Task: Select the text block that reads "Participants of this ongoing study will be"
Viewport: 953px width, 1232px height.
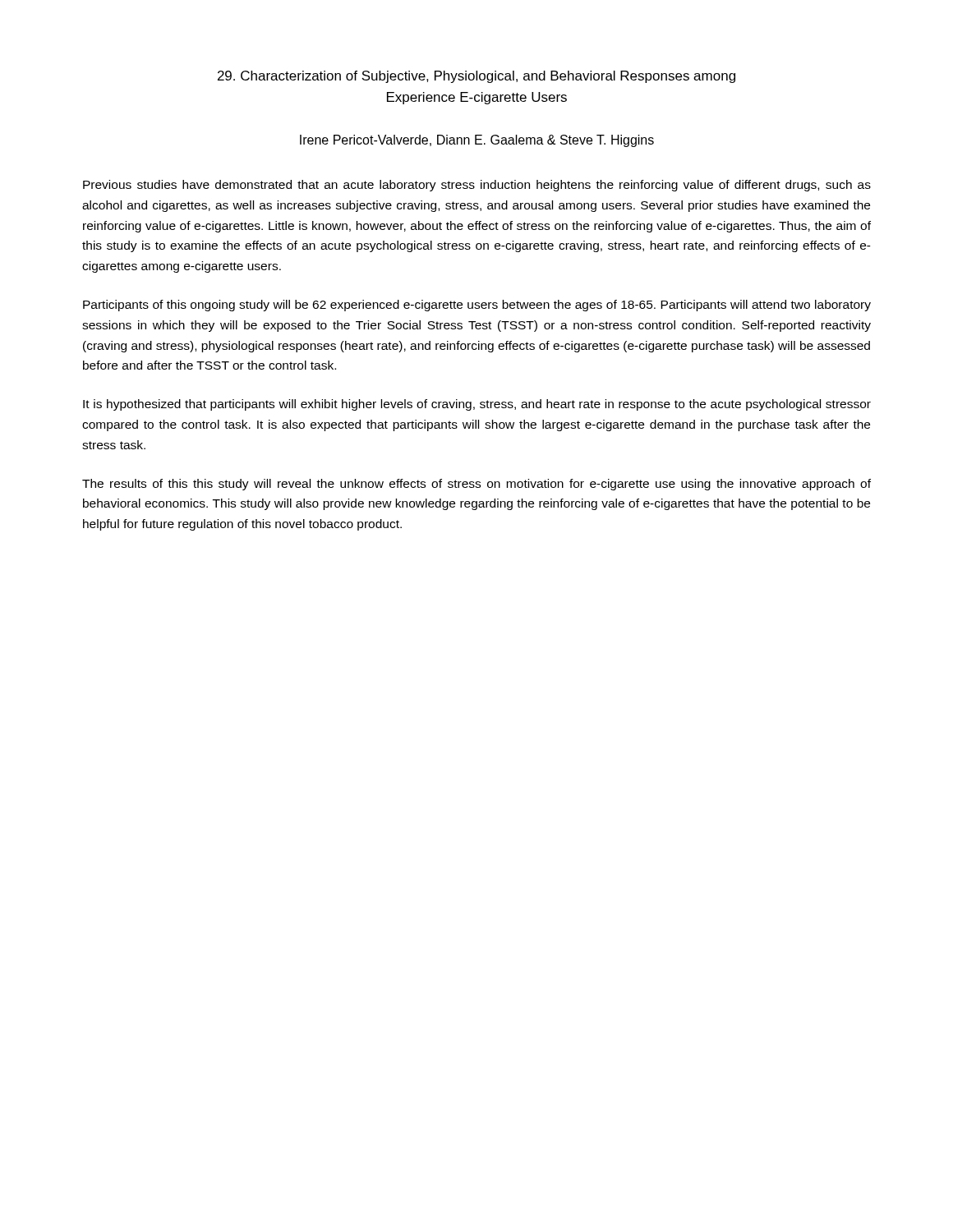Action: pyautogui.click(x=476, y=335)
